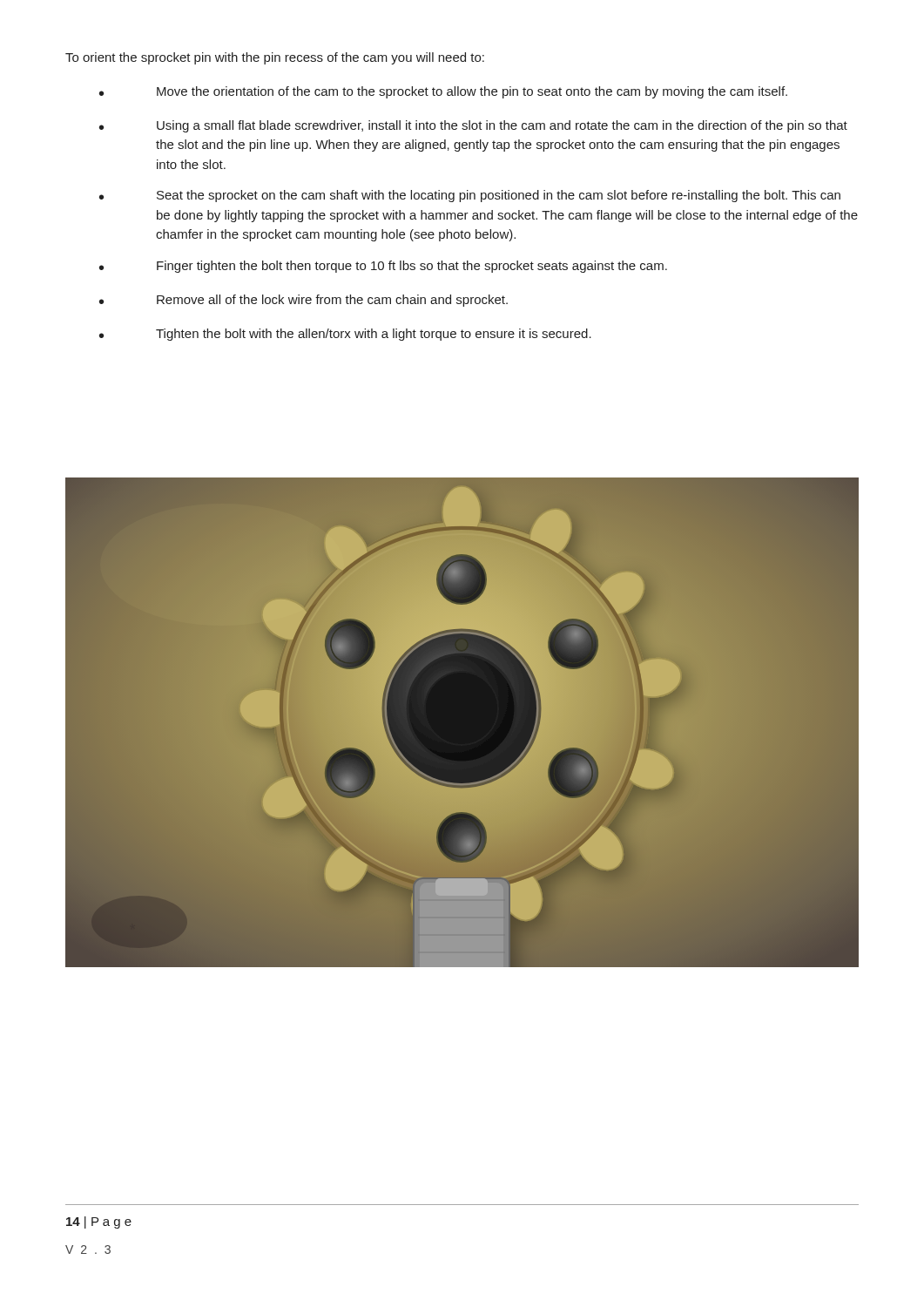
Task: Find the list item with the text "• Using a small flat blade"
Action: point(462,145)
